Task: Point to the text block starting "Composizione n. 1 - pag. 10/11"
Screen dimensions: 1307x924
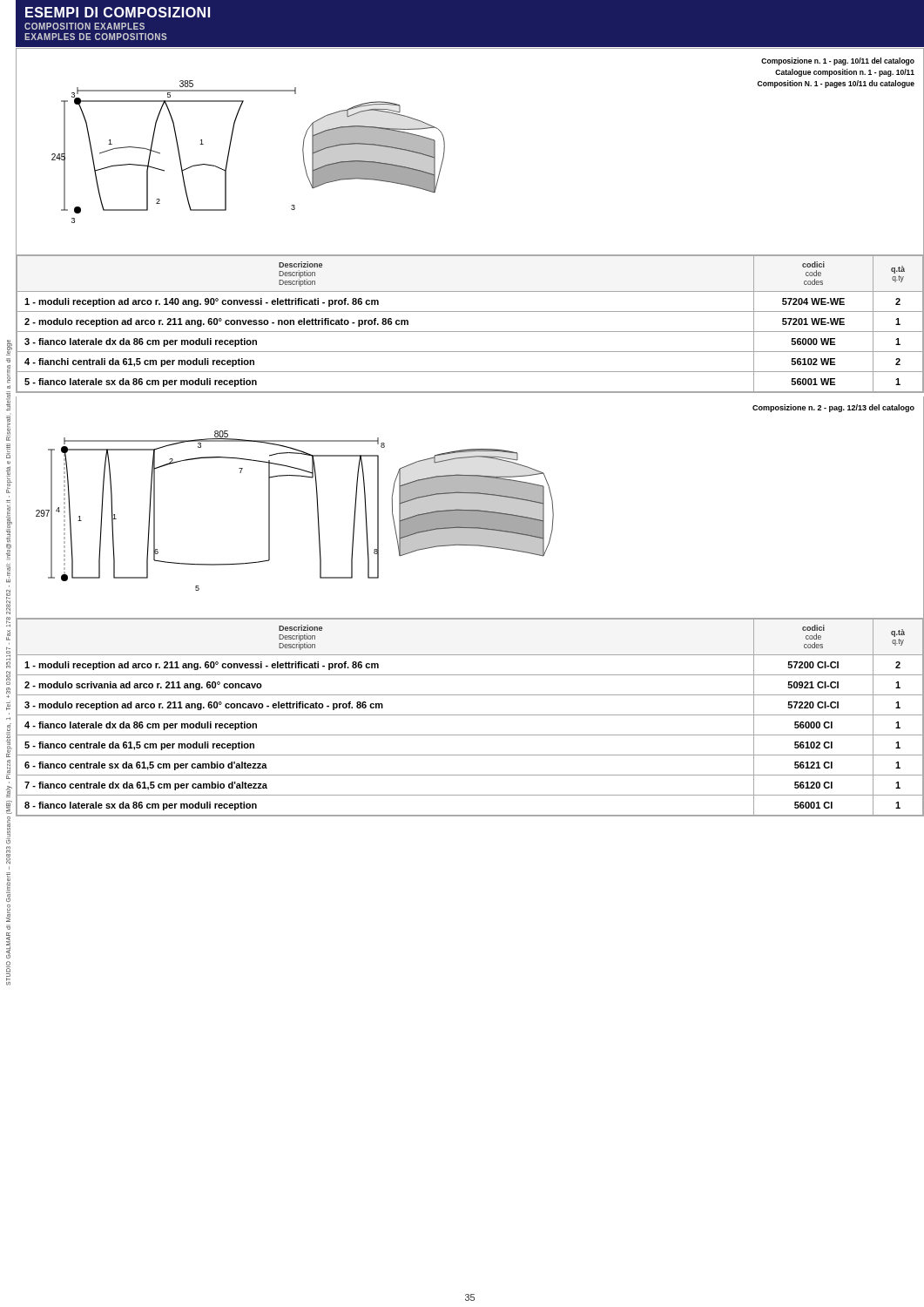Action: point(836,72)
